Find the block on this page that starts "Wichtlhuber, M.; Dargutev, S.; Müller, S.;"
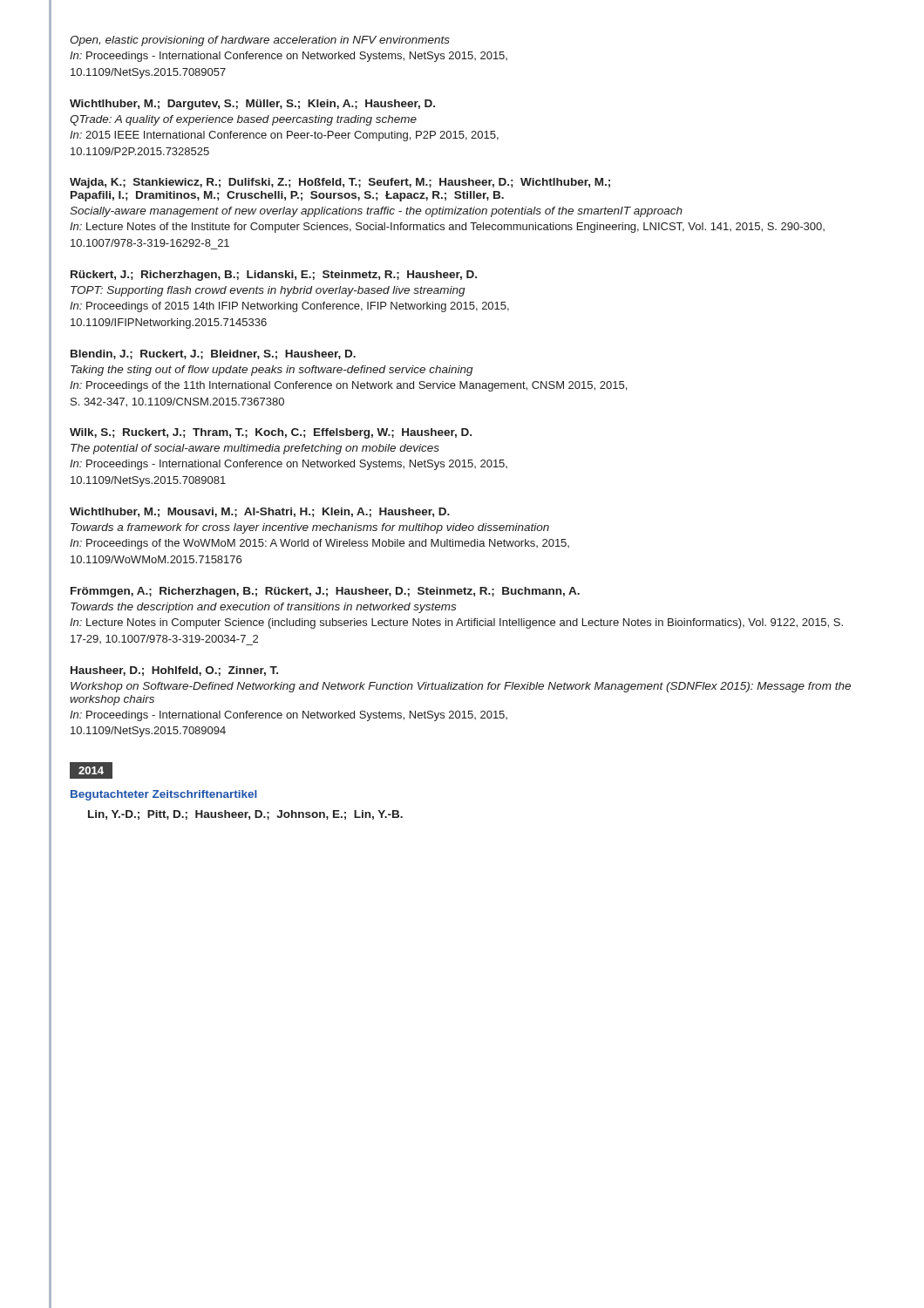 pos(462,128)
